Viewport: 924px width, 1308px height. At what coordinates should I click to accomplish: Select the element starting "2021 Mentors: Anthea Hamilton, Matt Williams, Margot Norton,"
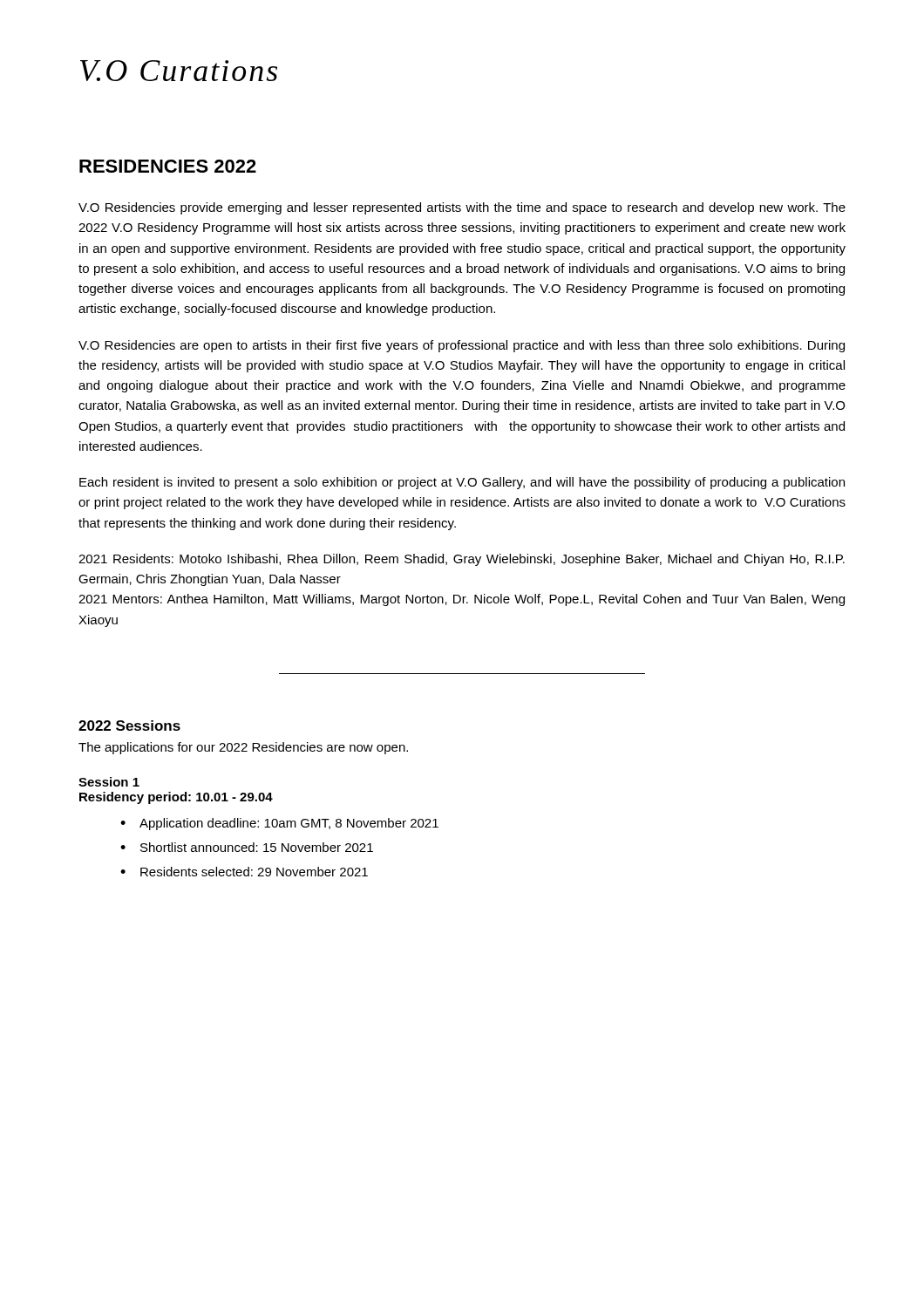[462, 609]
